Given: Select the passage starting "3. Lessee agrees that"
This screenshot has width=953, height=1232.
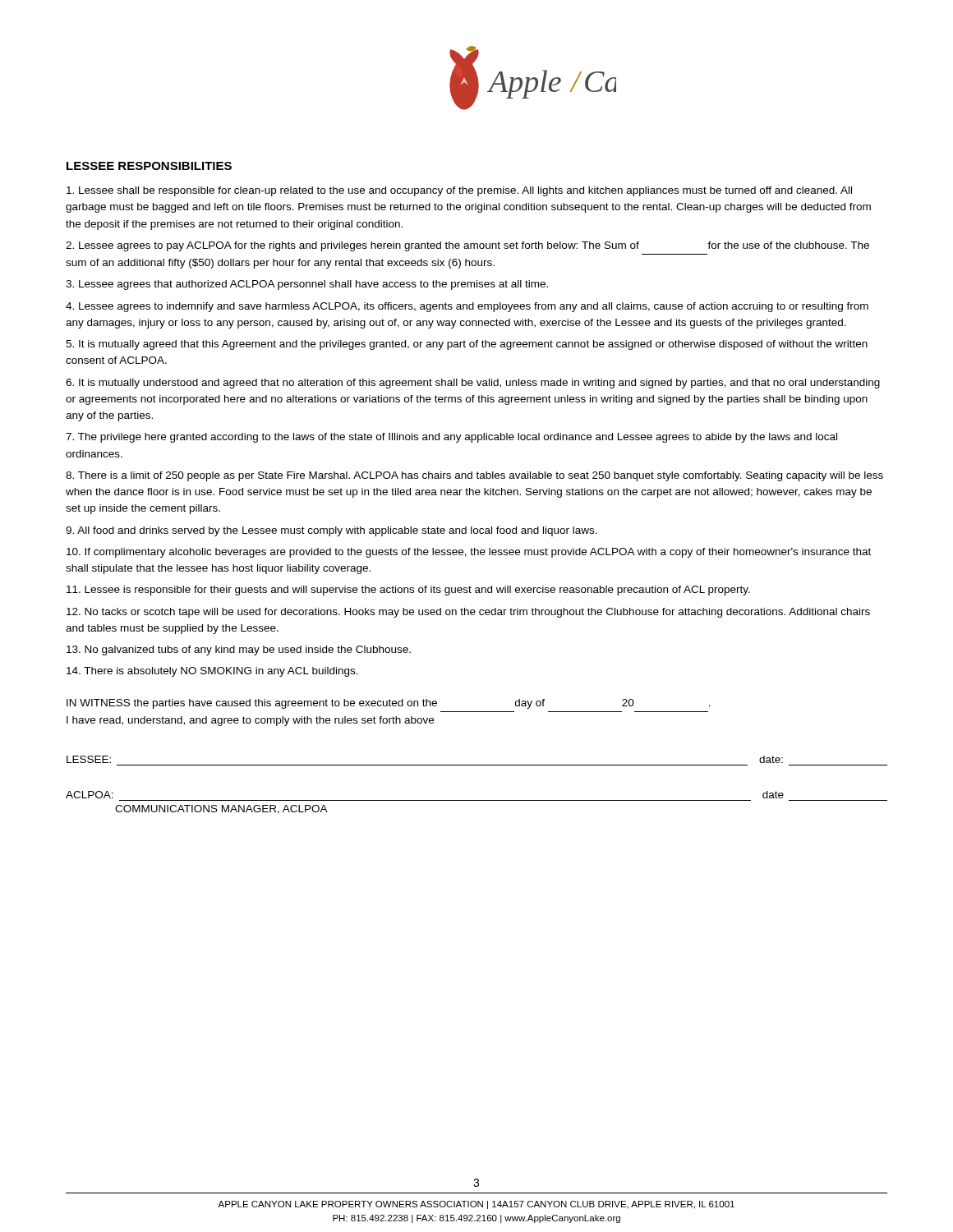Looking at the screenshot, I should point(307,284).
